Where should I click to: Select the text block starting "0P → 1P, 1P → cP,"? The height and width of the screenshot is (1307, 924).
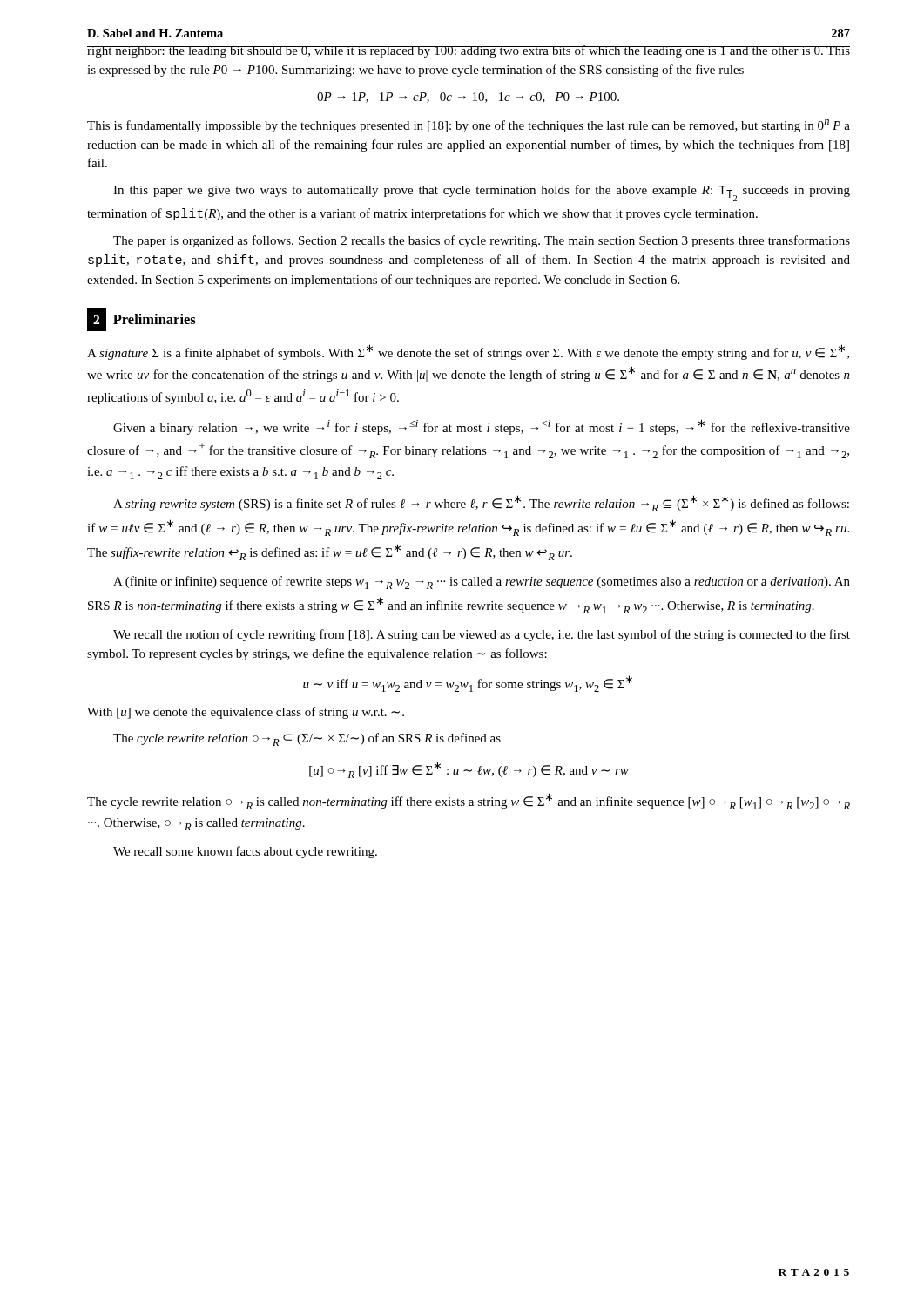tap(469, 96)
